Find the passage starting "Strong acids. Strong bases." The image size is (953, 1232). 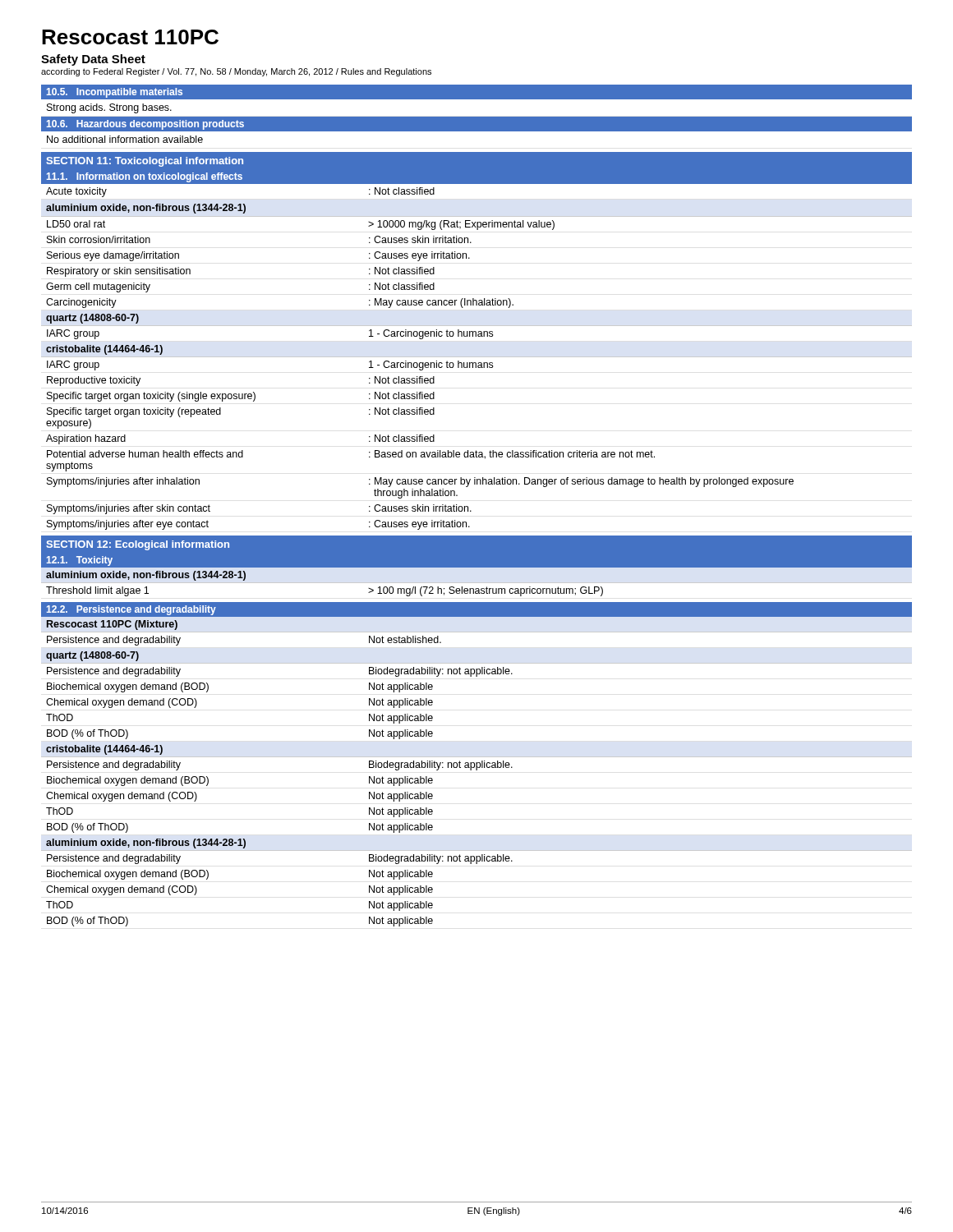pos(109,108)
